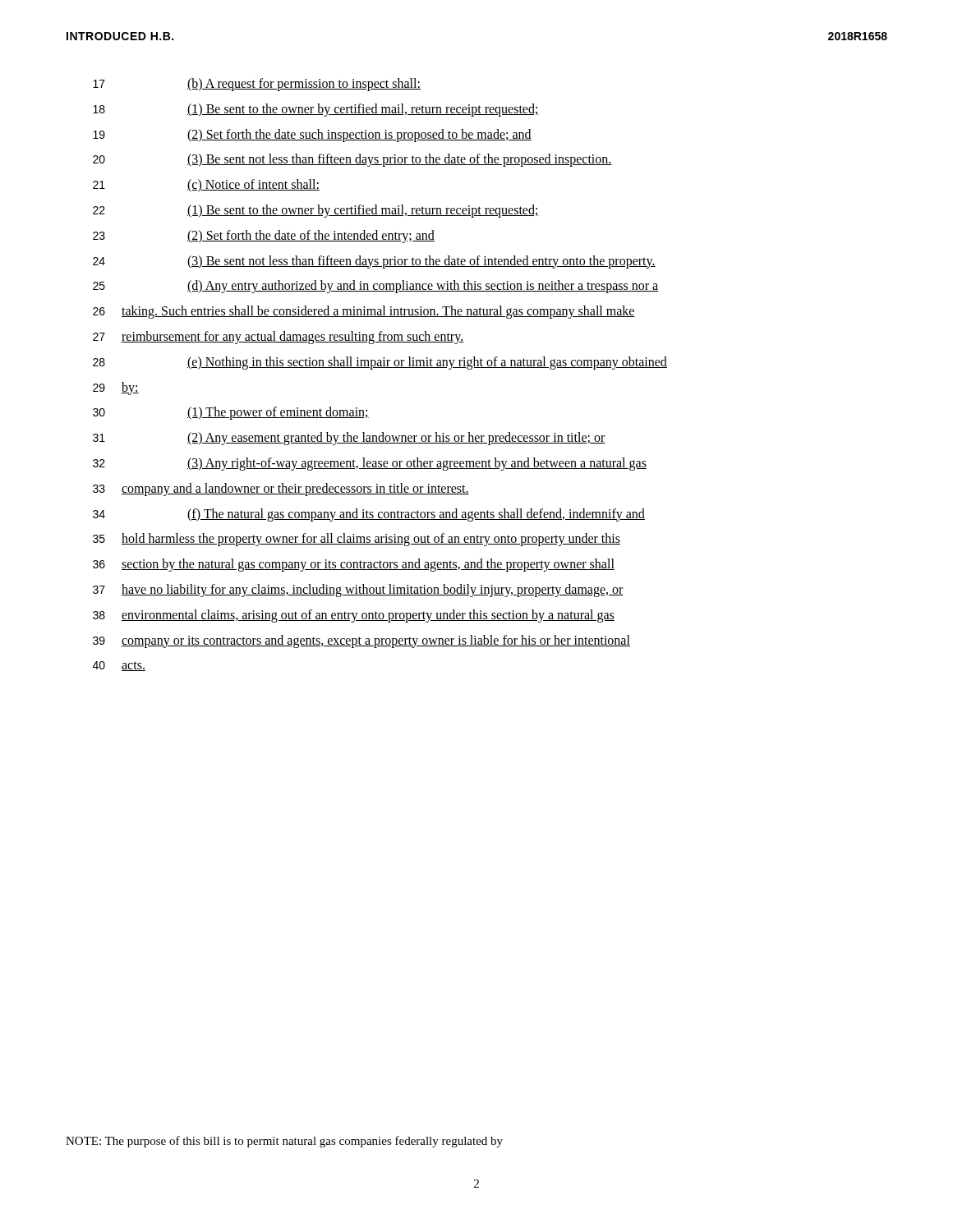
Task: Locate the block of text that opens with "33 company and a"
Action: tap(476, 489)
